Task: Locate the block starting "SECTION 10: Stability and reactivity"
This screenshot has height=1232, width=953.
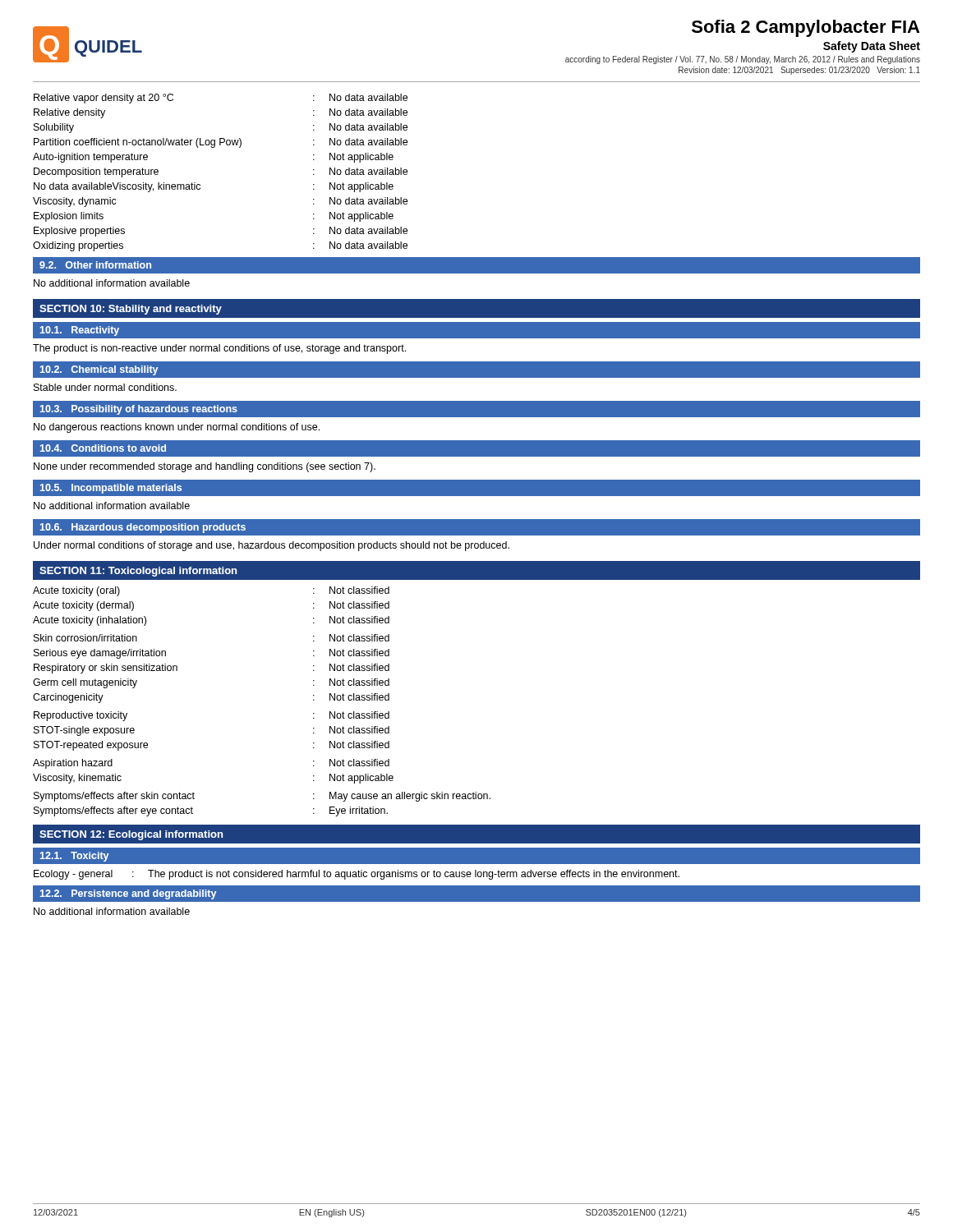Action: (131, 308)
